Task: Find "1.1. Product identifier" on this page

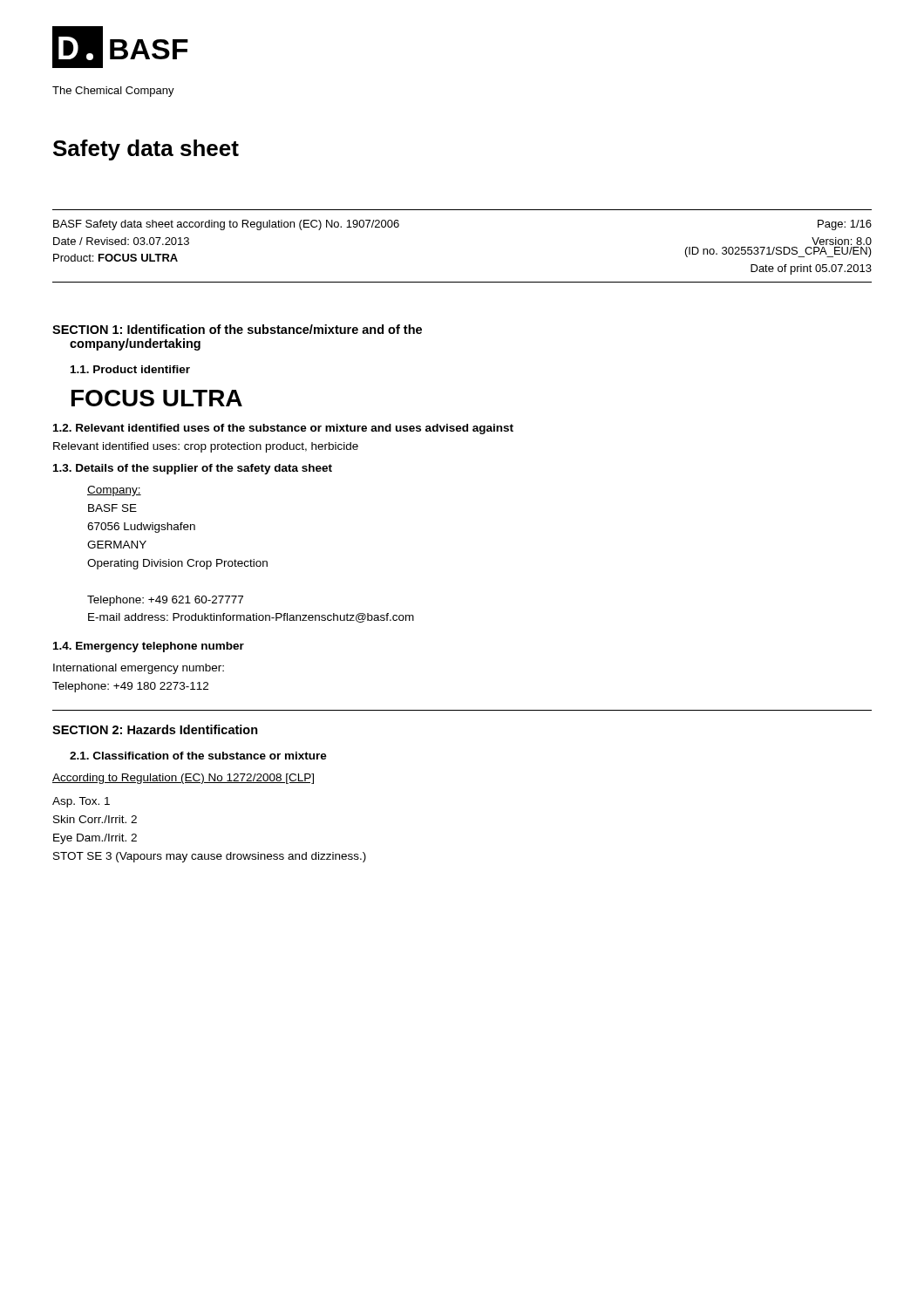Action: 130,369
